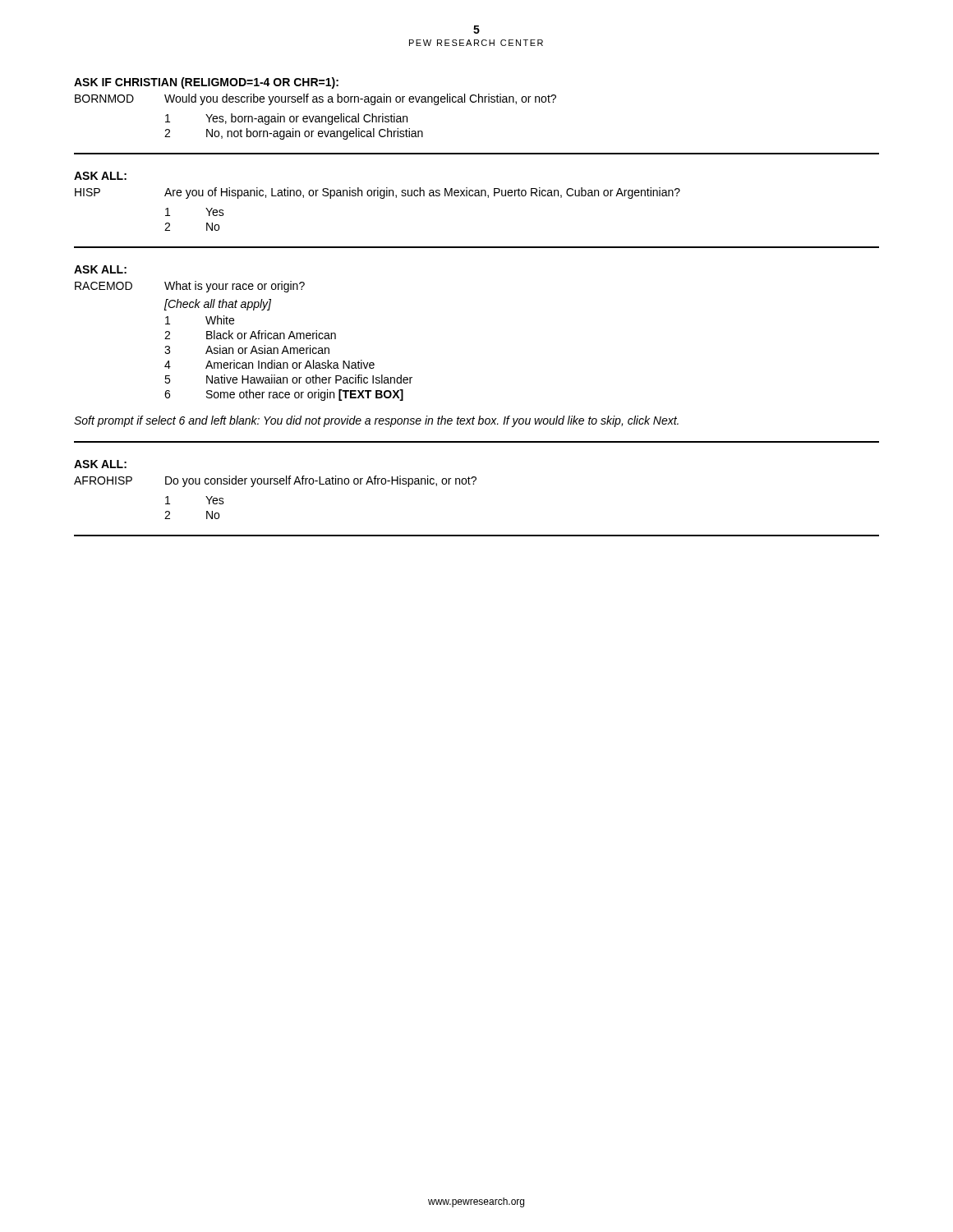Image resolution: width=953 pixels, height=1232 pixels.
Task: Select the list item that reads "2 Black or African American"
Action: (250, 335)
